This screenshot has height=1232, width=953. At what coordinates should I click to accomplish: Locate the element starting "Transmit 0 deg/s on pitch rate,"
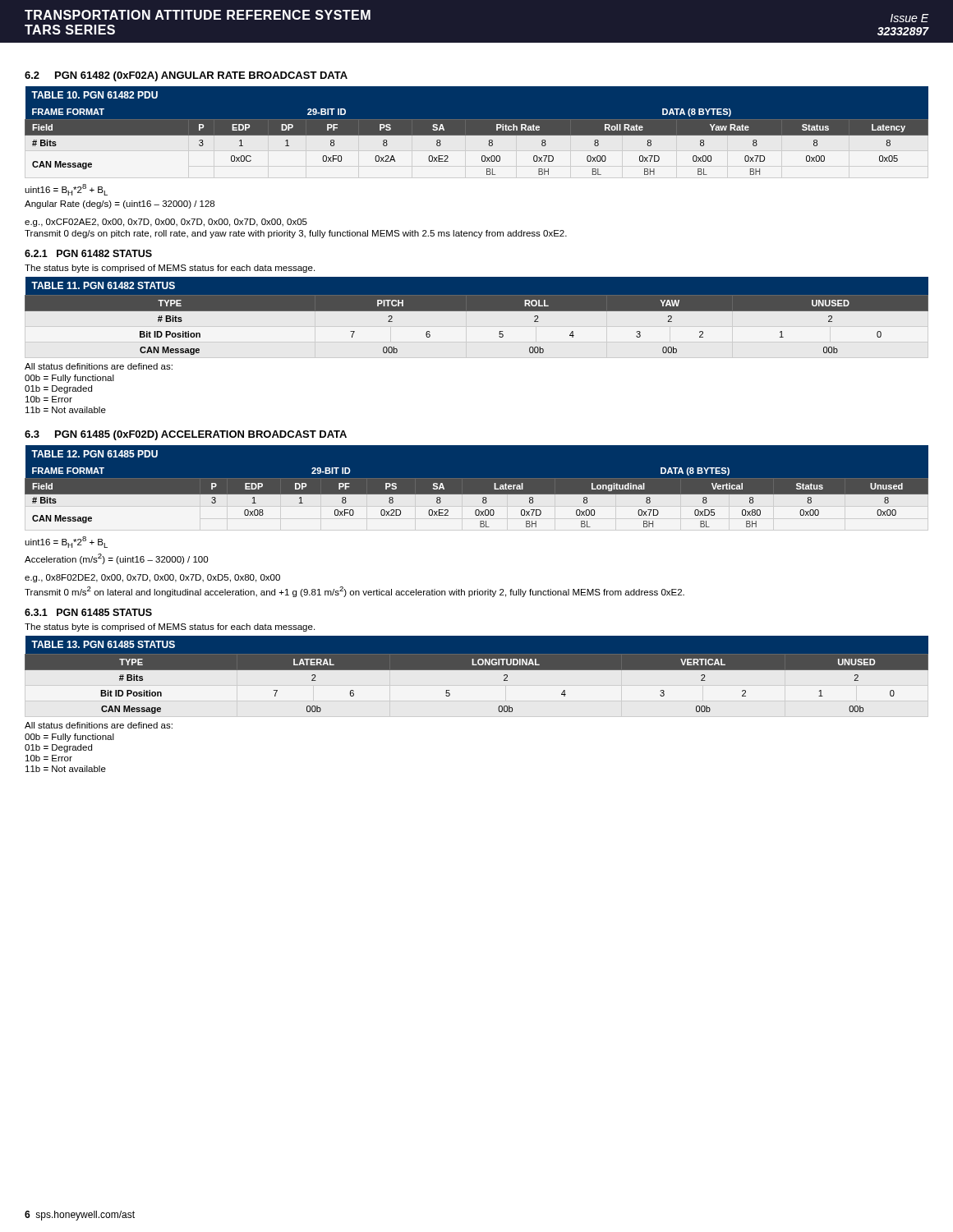pyautogui.click(x=296, y=233)
